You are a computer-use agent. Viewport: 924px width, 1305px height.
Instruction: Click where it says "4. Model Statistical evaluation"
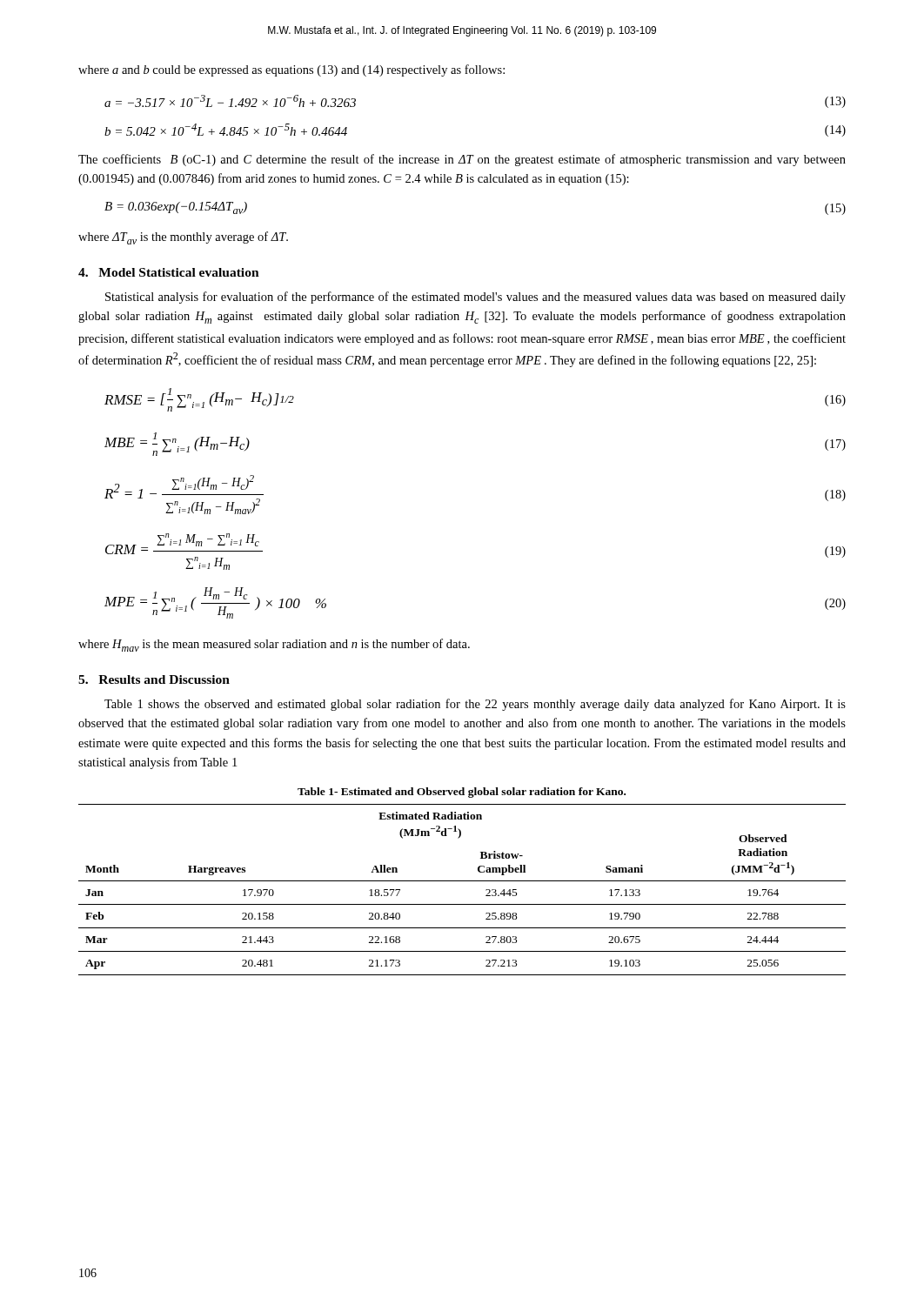point(169,272)
